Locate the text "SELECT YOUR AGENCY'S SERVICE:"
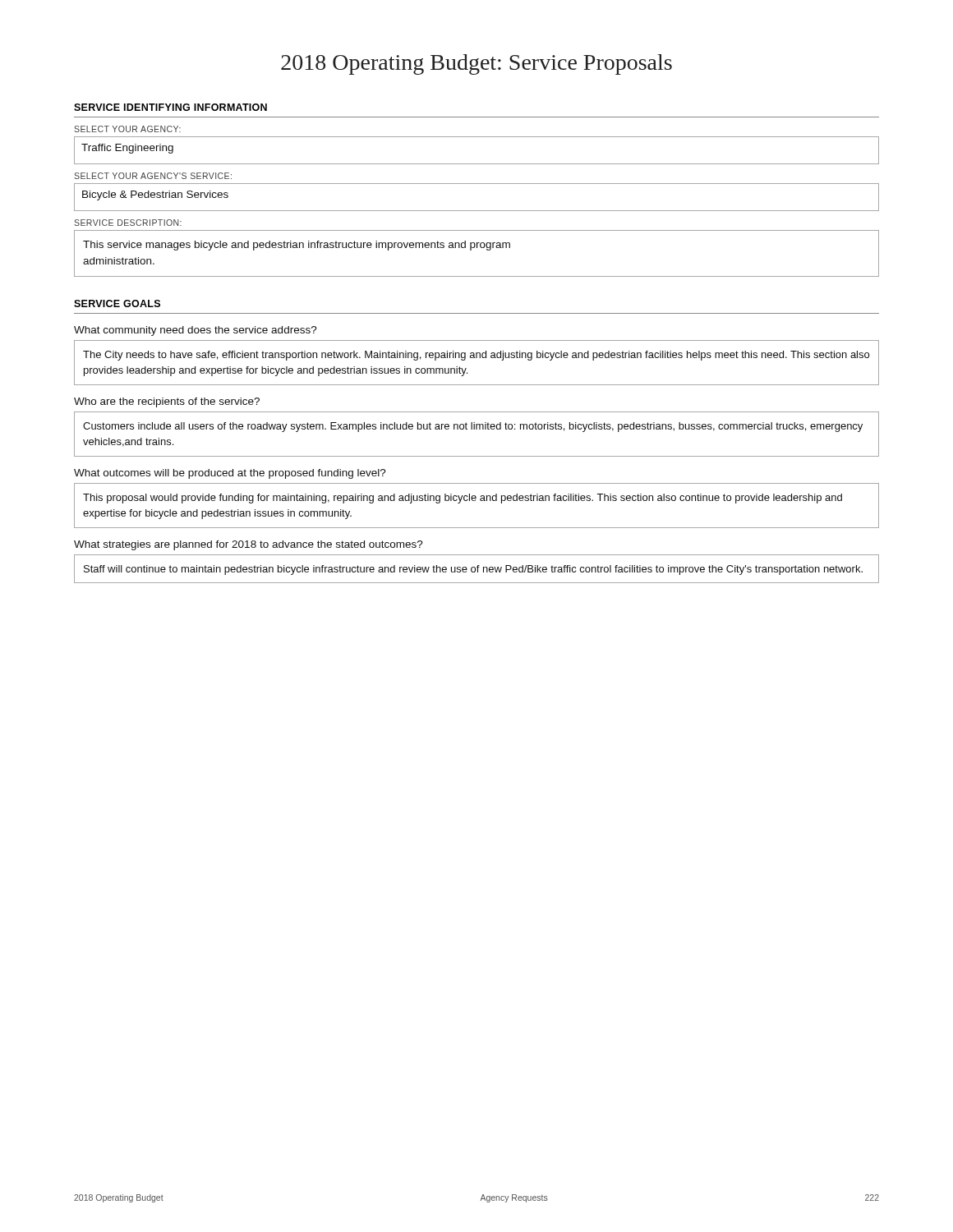Viewport: 953px width, 1232px height. [x=153, y=176]
